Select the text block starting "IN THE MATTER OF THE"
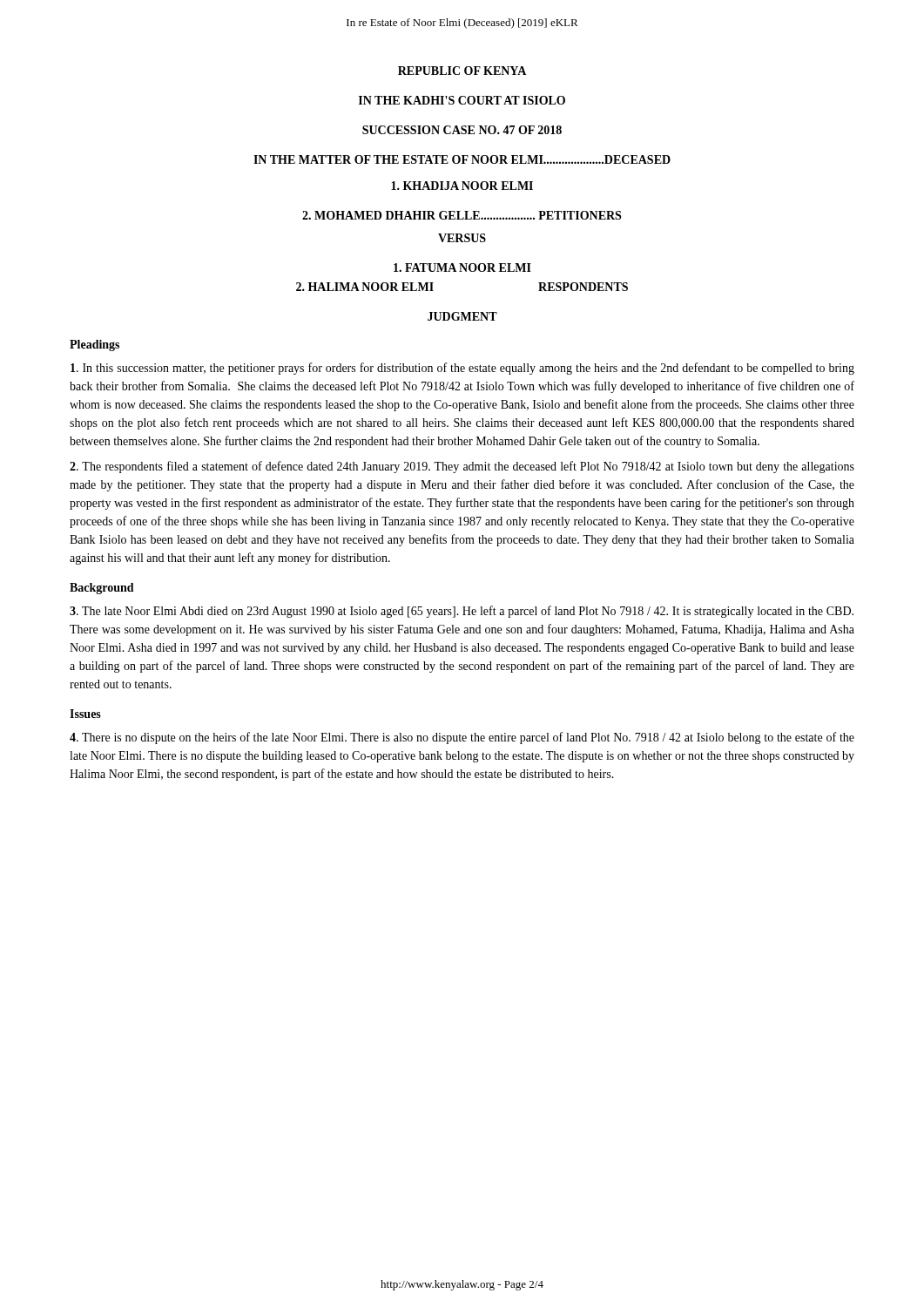This screenshot has height=1307, width=924. (462, 160)
